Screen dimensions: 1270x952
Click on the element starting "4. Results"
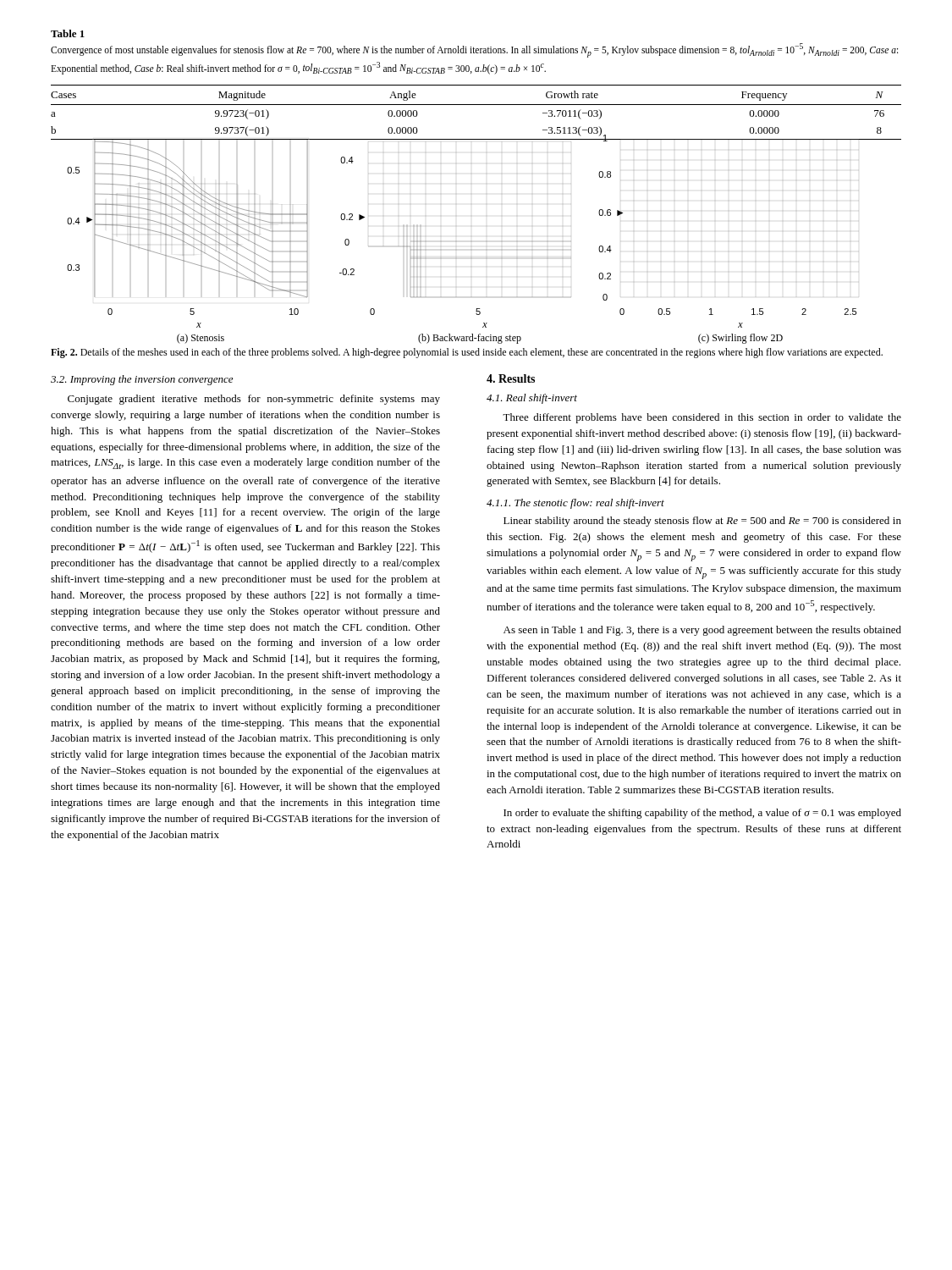[511, 379]
